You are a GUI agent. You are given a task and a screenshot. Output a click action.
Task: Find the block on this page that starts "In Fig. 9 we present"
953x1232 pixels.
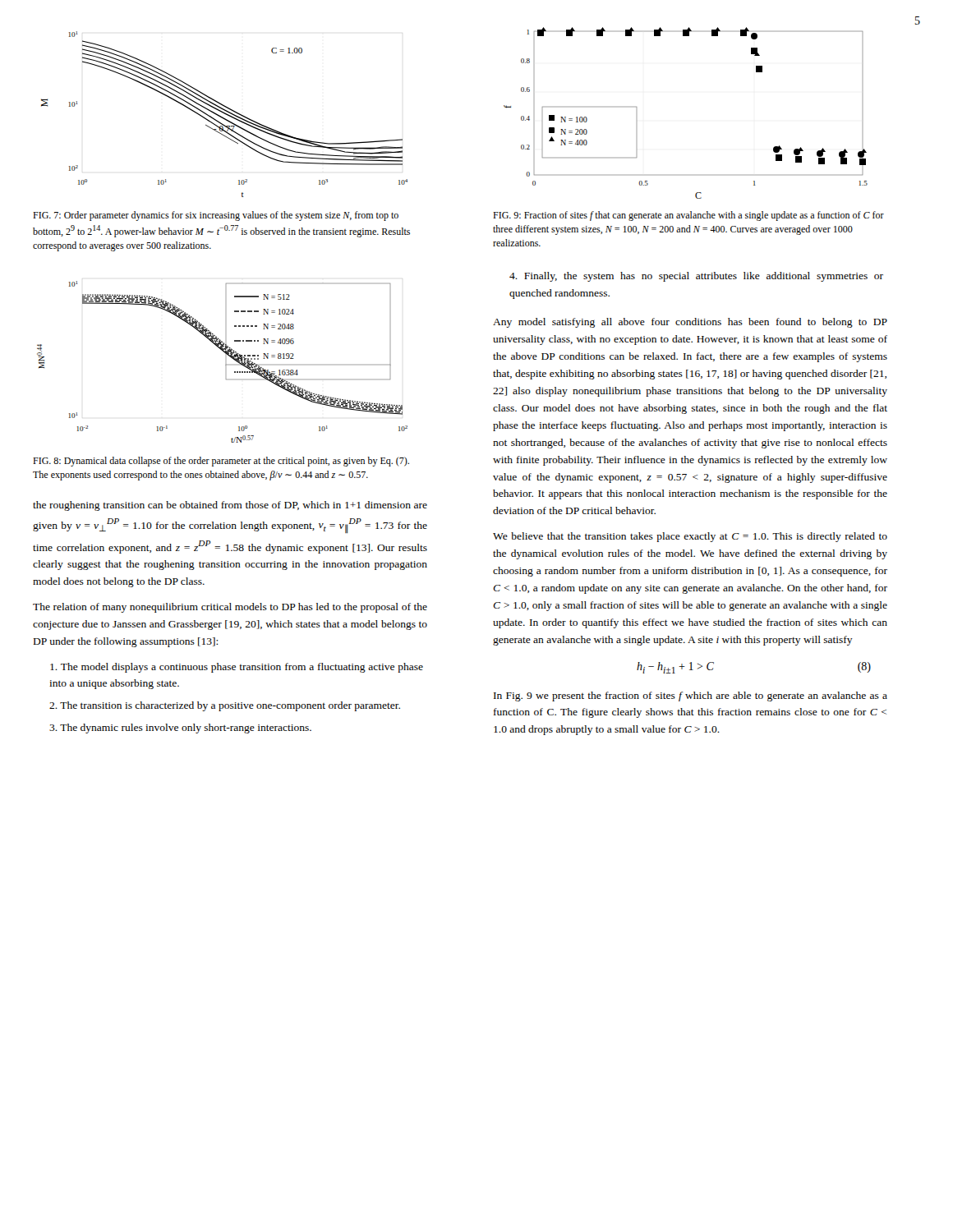tap(690, 712)
